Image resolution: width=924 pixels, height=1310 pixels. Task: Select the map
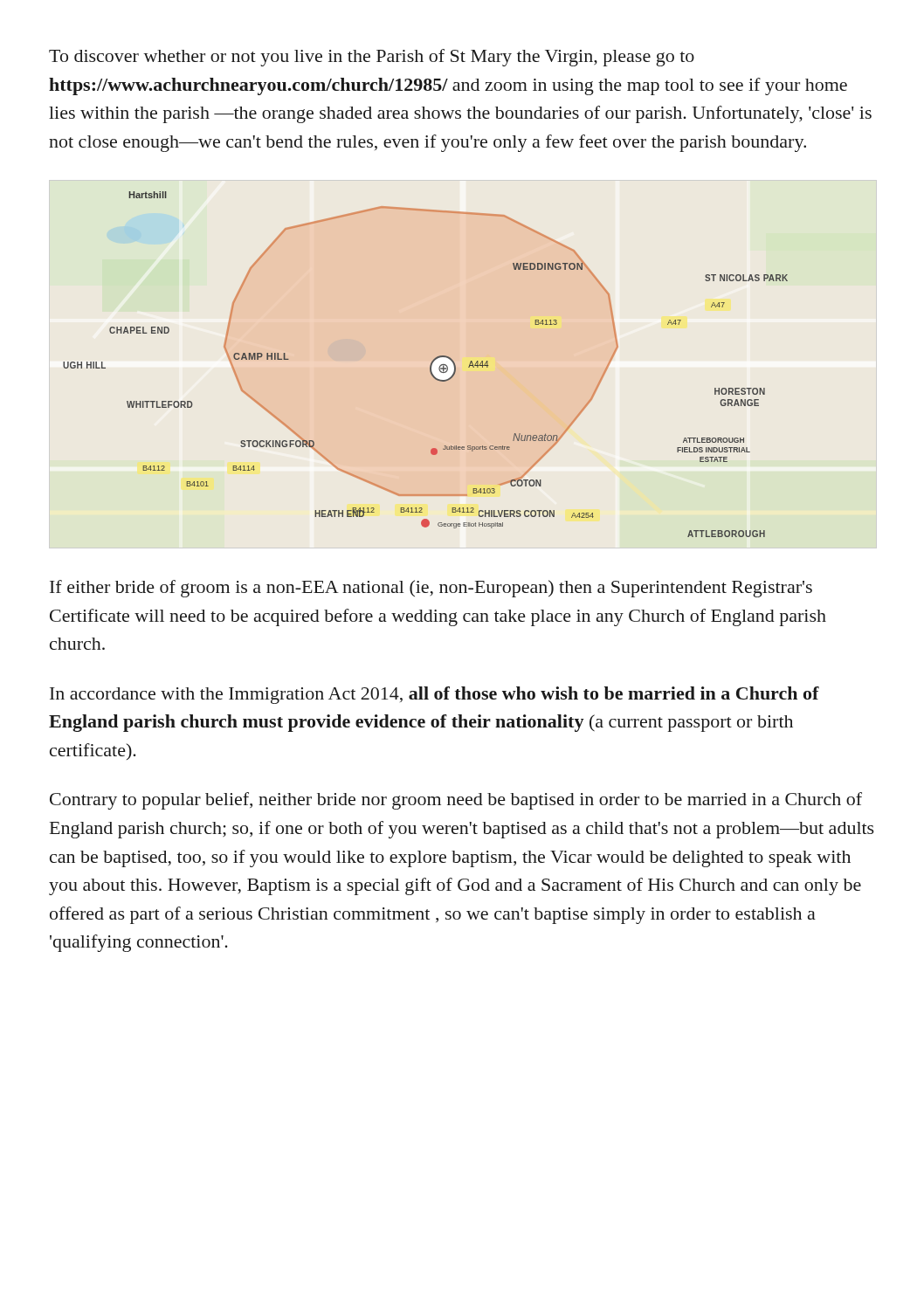(x=462, y=364)
